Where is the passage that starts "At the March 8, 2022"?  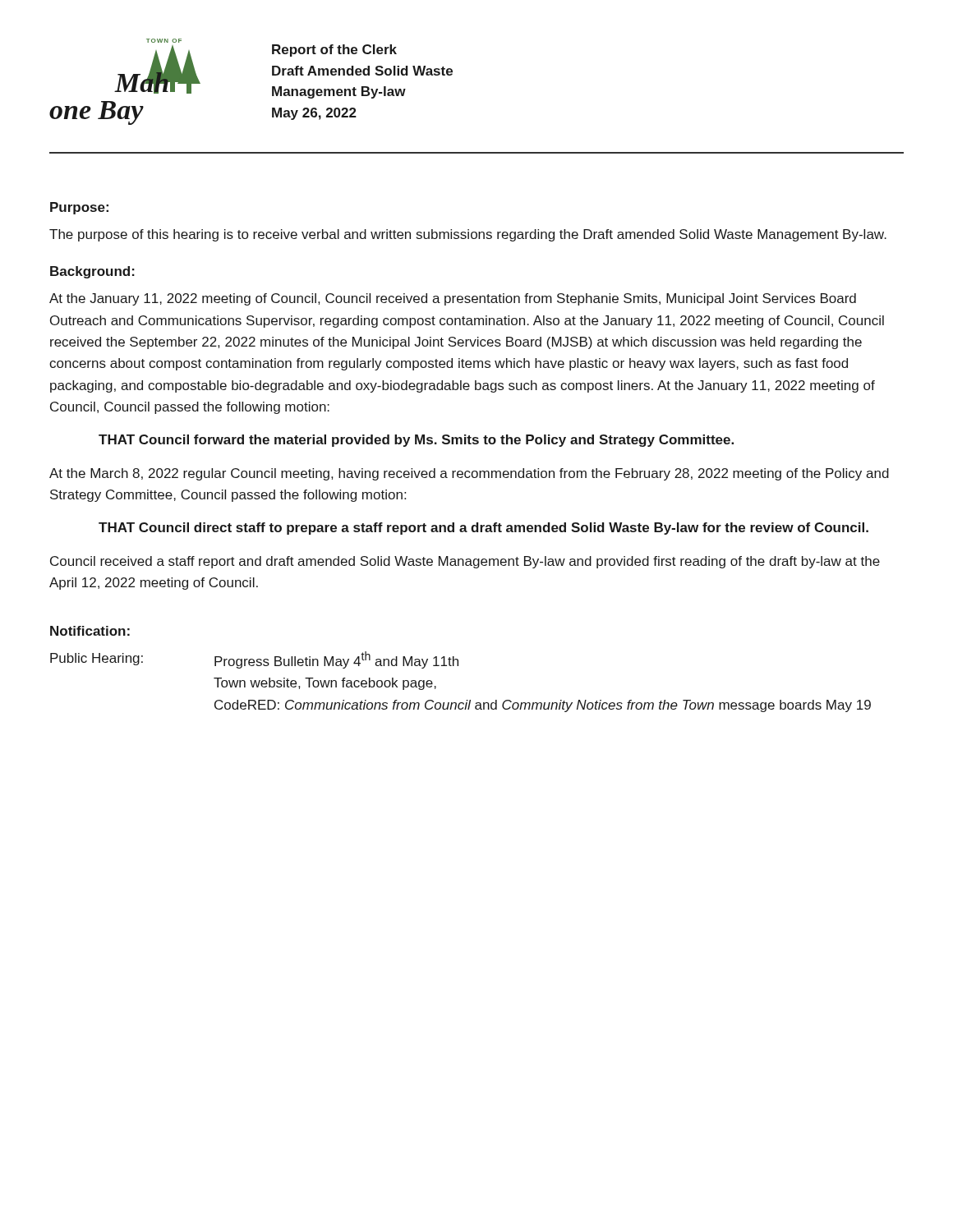[x=469, y=484]
